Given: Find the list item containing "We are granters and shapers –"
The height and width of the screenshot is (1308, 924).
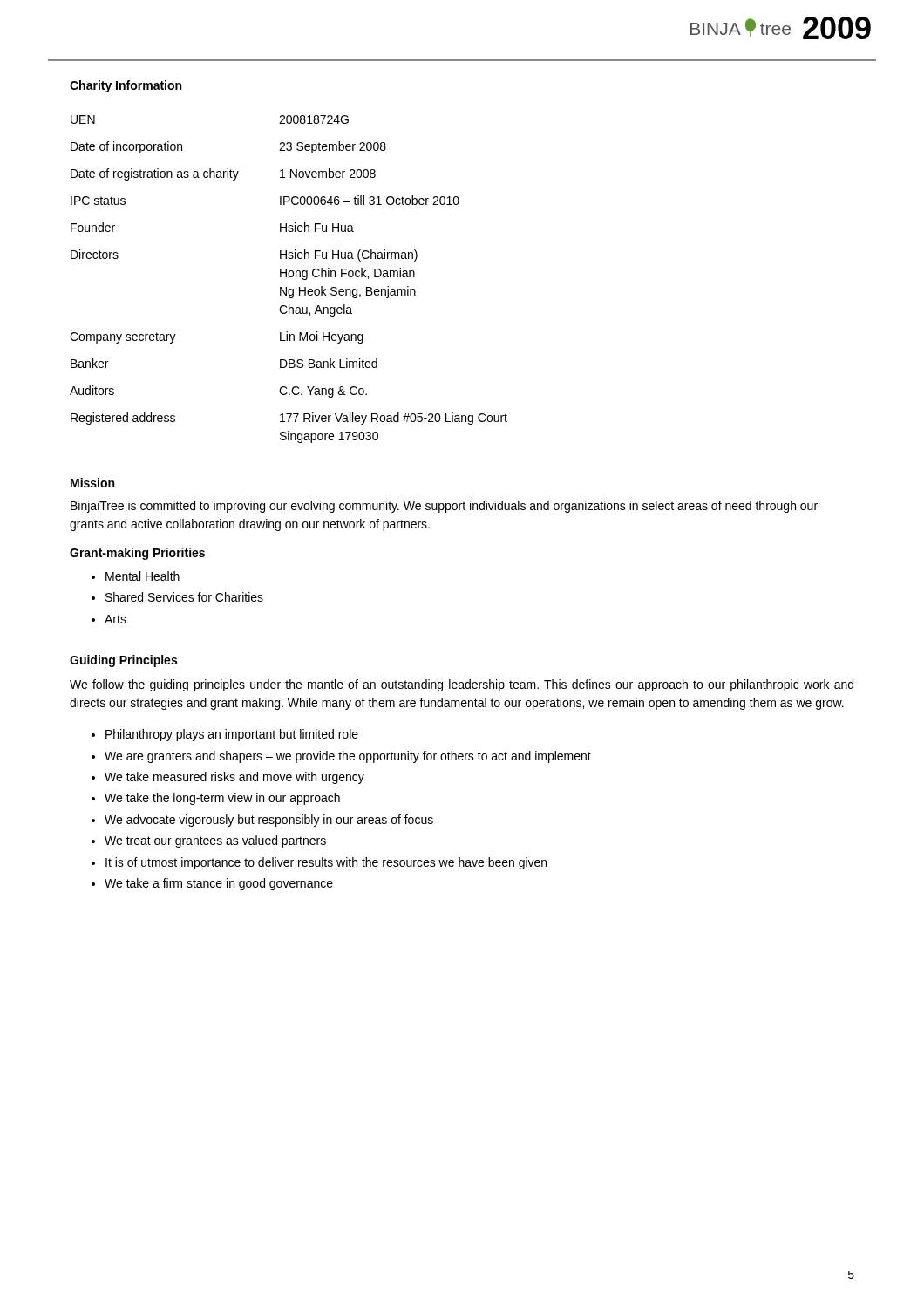Looking at the screenshot, I should (348, 756).
